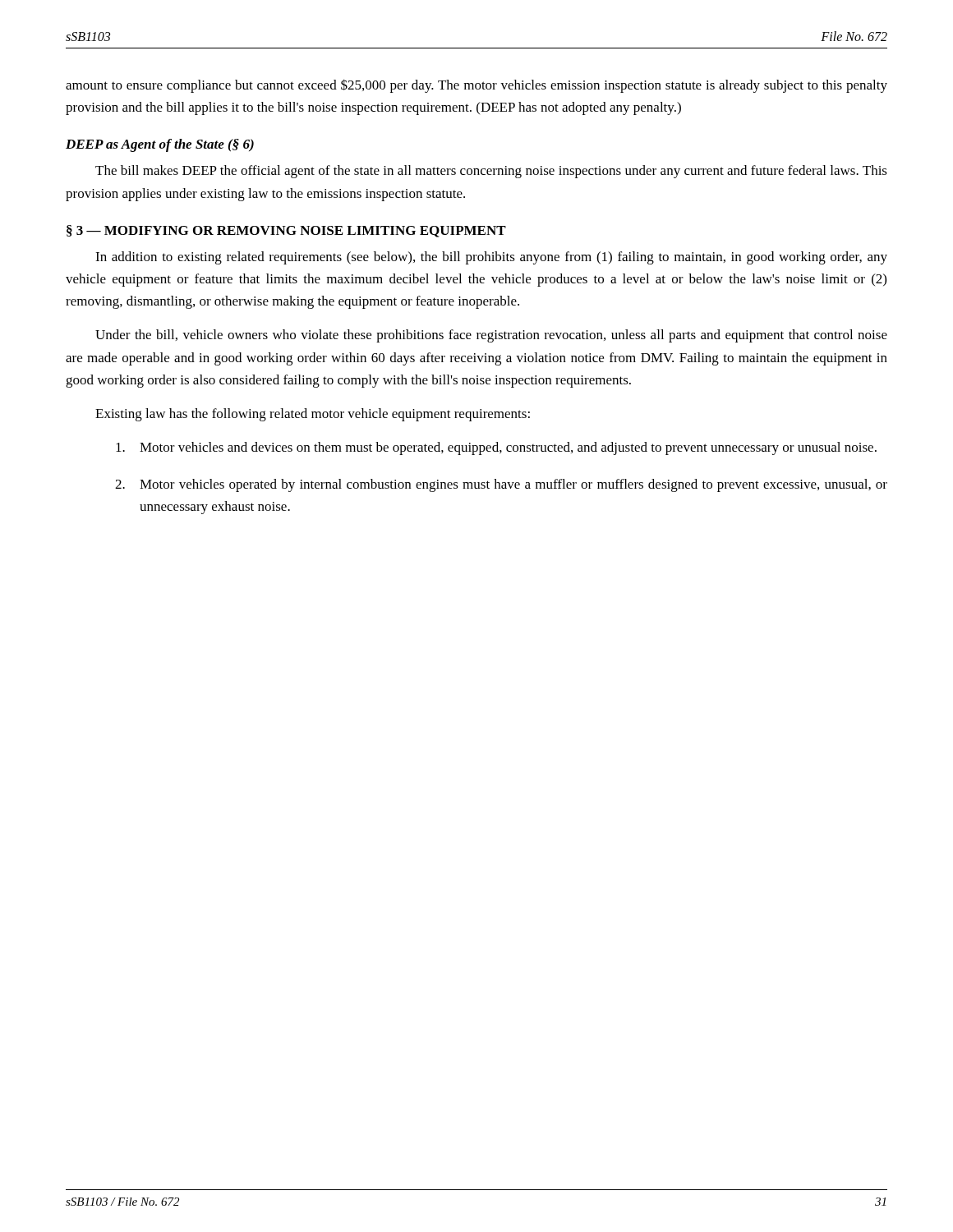Select the region starting "2. Motor vehicles operated by"

click(x=501, y=496)
